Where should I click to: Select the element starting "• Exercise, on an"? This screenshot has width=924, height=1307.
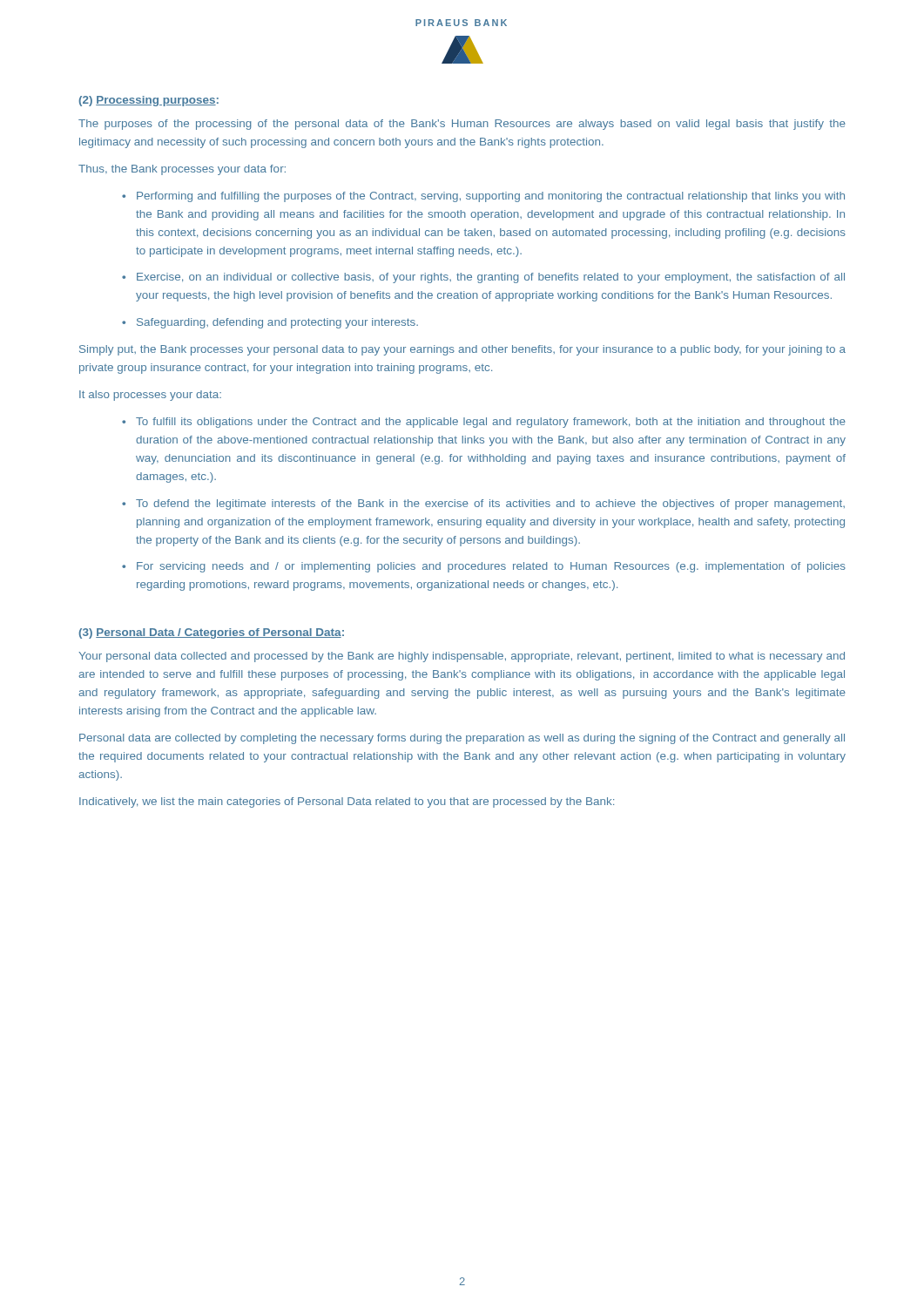coord(484,287)
